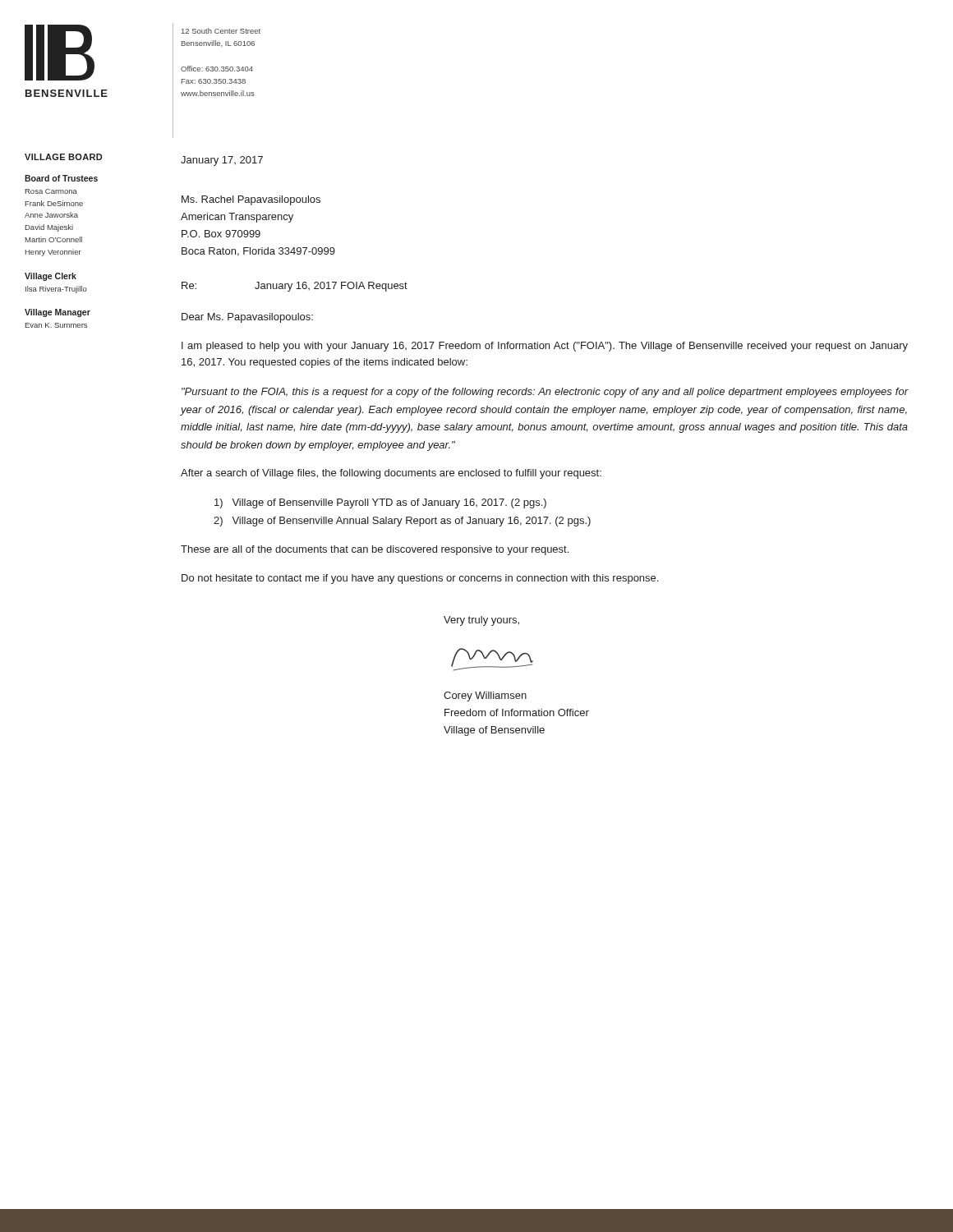This screenshot has height=1232, width=953.
Task: Find the text block containing "Do not hesitate to contact"
Action: pyautogui.click(x=420, y=578)
